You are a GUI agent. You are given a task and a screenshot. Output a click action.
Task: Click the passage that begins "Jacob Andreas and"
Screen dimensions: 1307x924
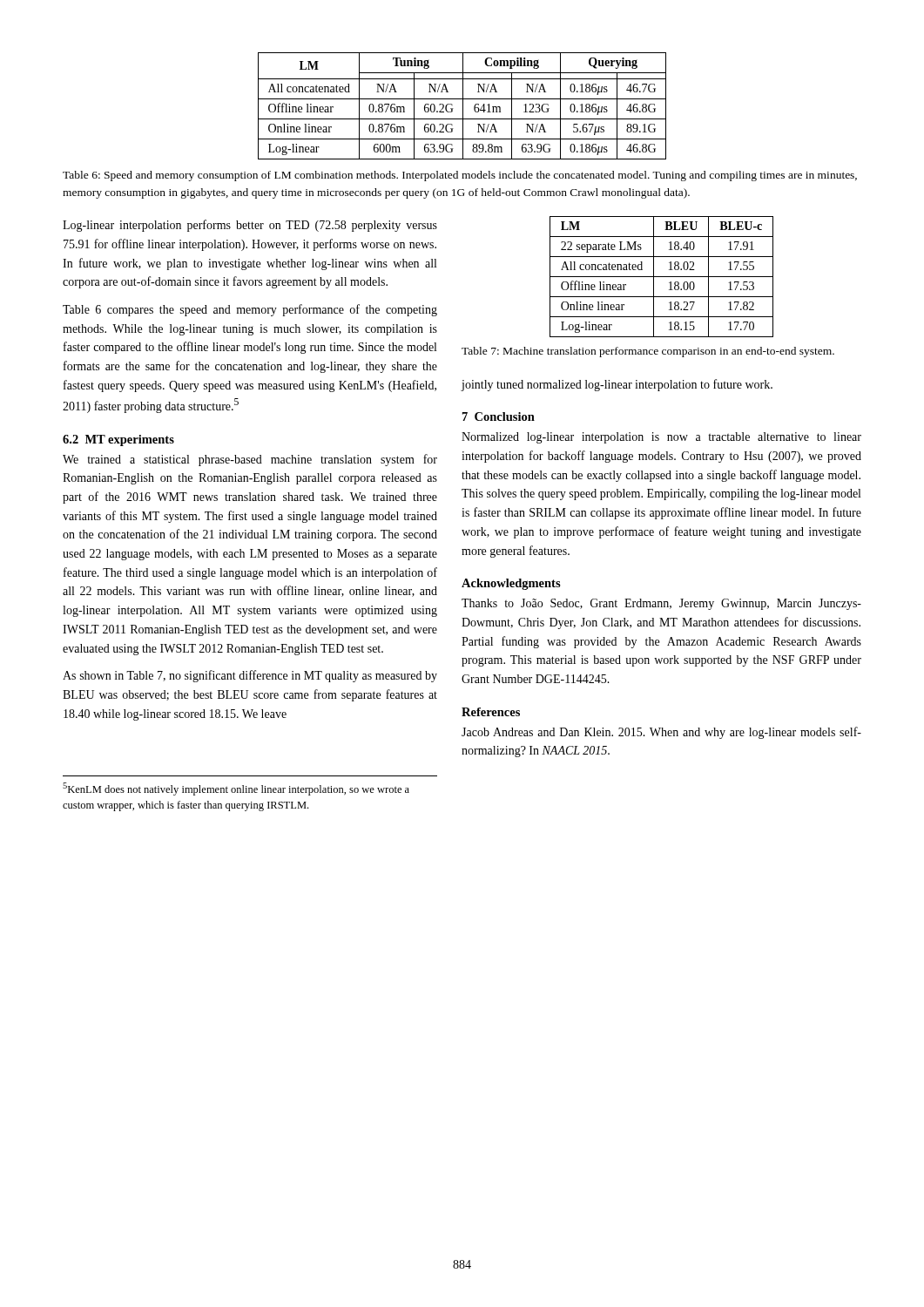coord(661,741)
